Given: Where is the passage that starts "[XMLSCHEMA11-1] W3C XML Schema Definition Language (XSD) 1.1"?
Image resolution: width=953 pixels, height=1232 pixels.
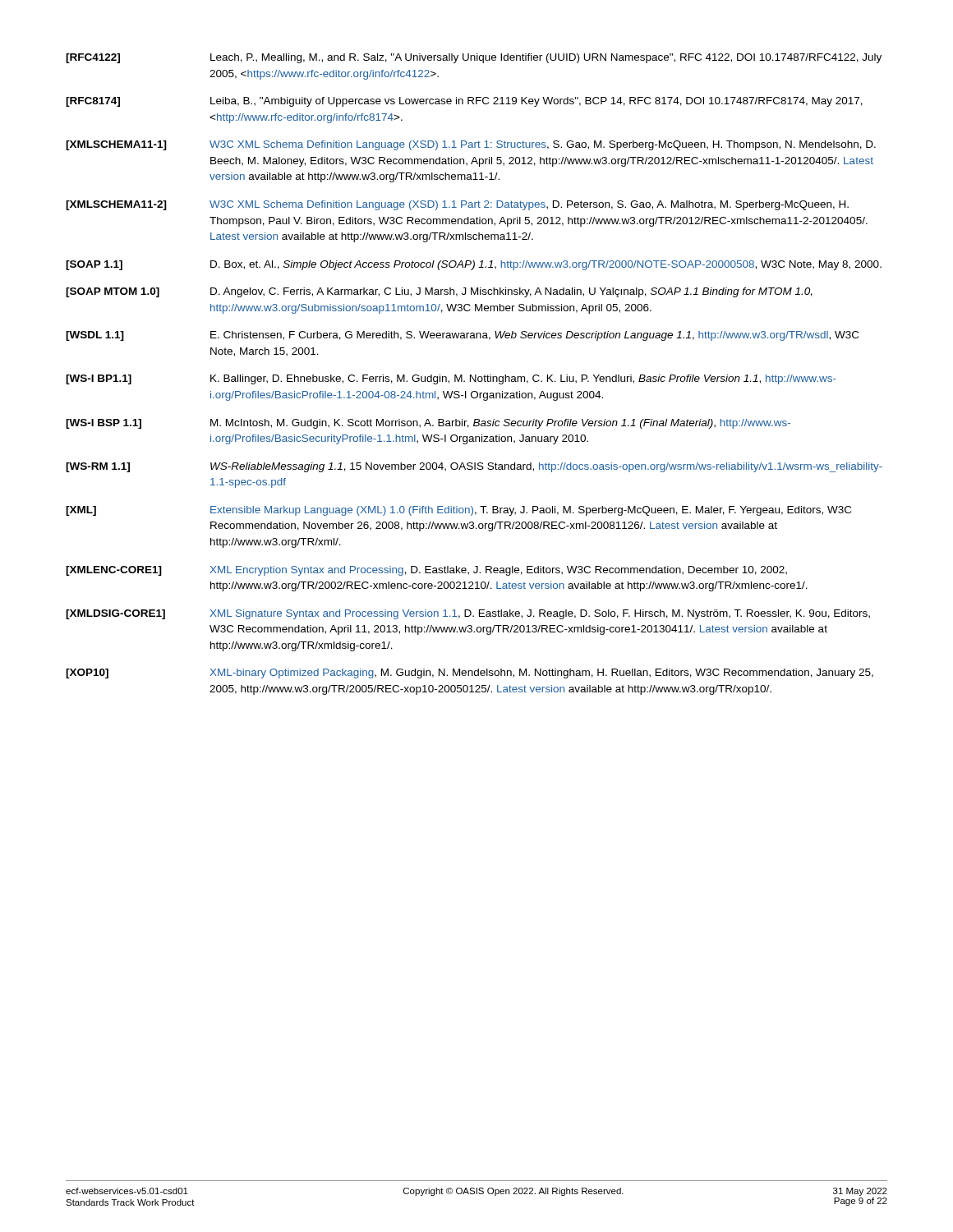Looking at the screenshot, I should (x=476, y=161).
